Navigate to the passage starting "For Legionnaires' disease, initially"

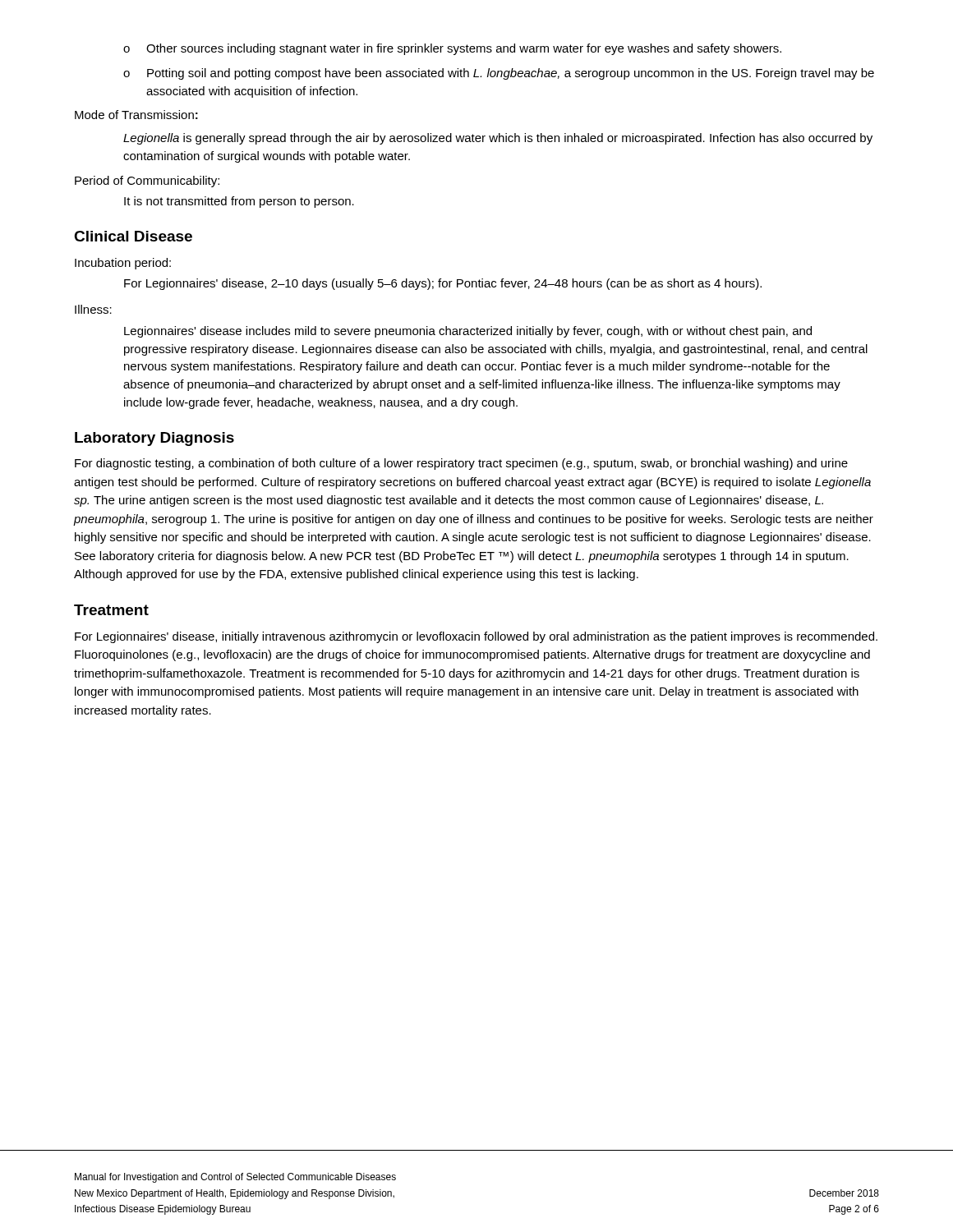pos(476,673)
